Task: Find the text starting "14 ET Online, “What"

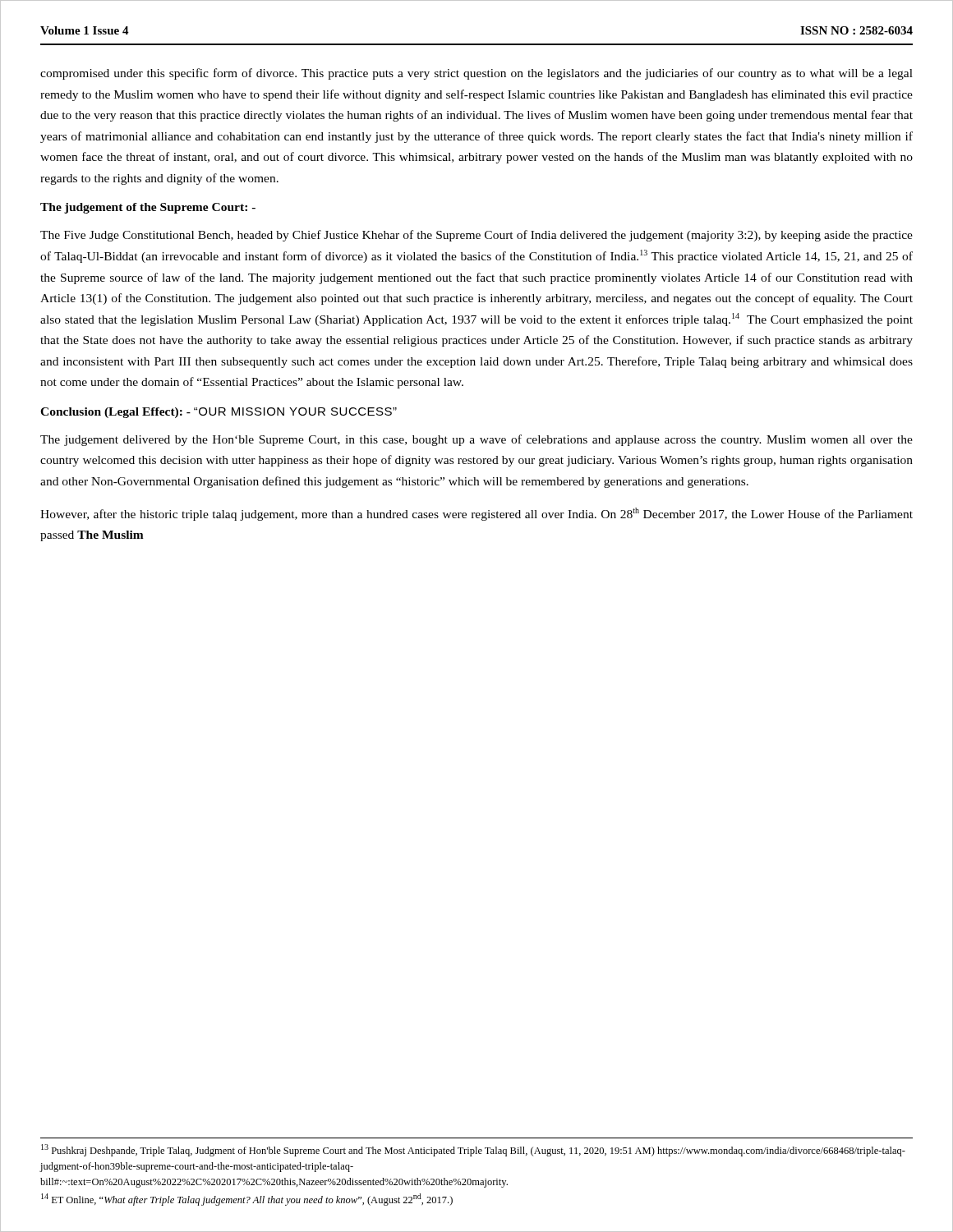Action: tap(247, 1199)
